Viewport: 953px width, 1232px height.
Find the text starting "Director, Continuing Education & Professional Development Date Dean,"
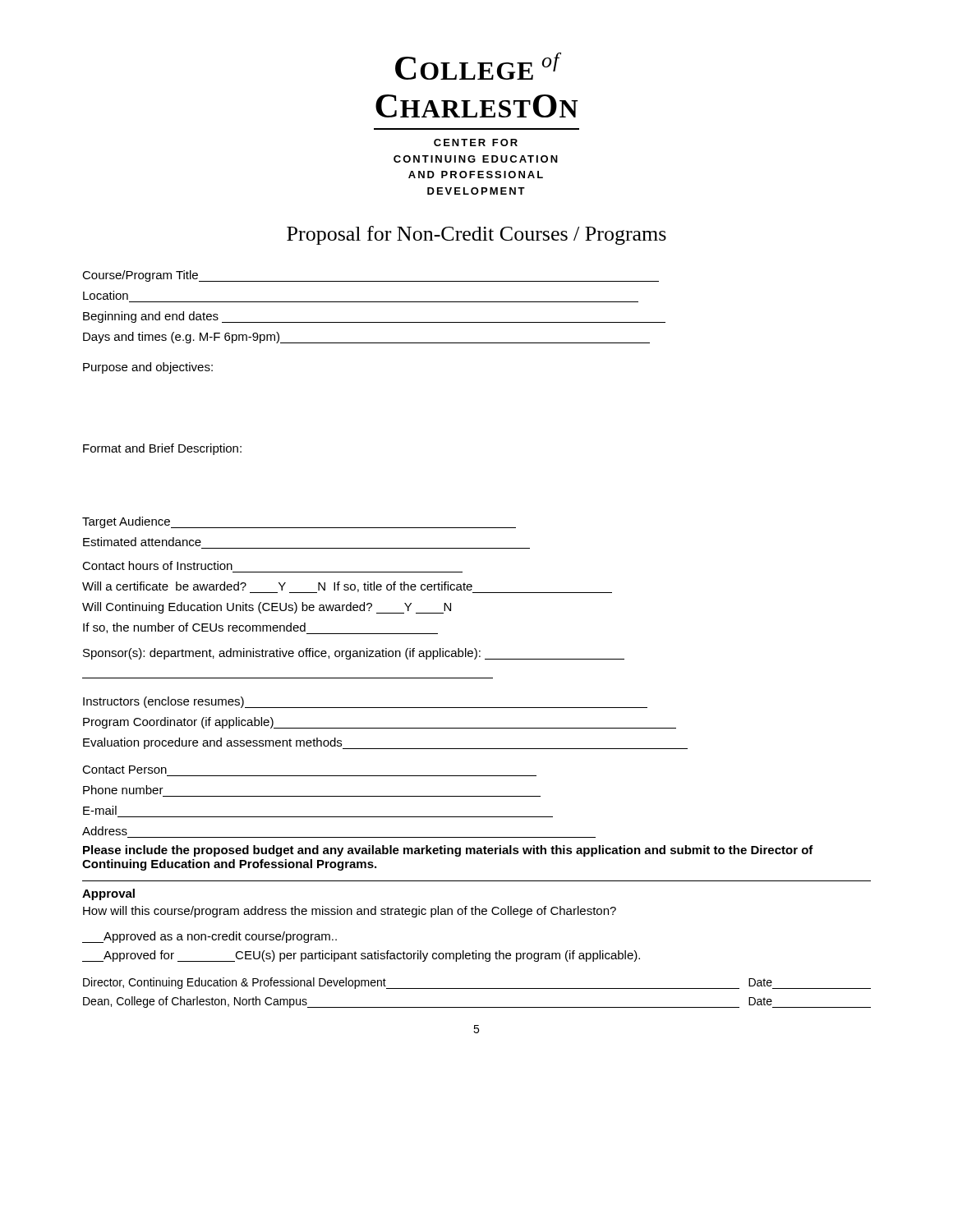pyautogui.click(x=476, y=991)
